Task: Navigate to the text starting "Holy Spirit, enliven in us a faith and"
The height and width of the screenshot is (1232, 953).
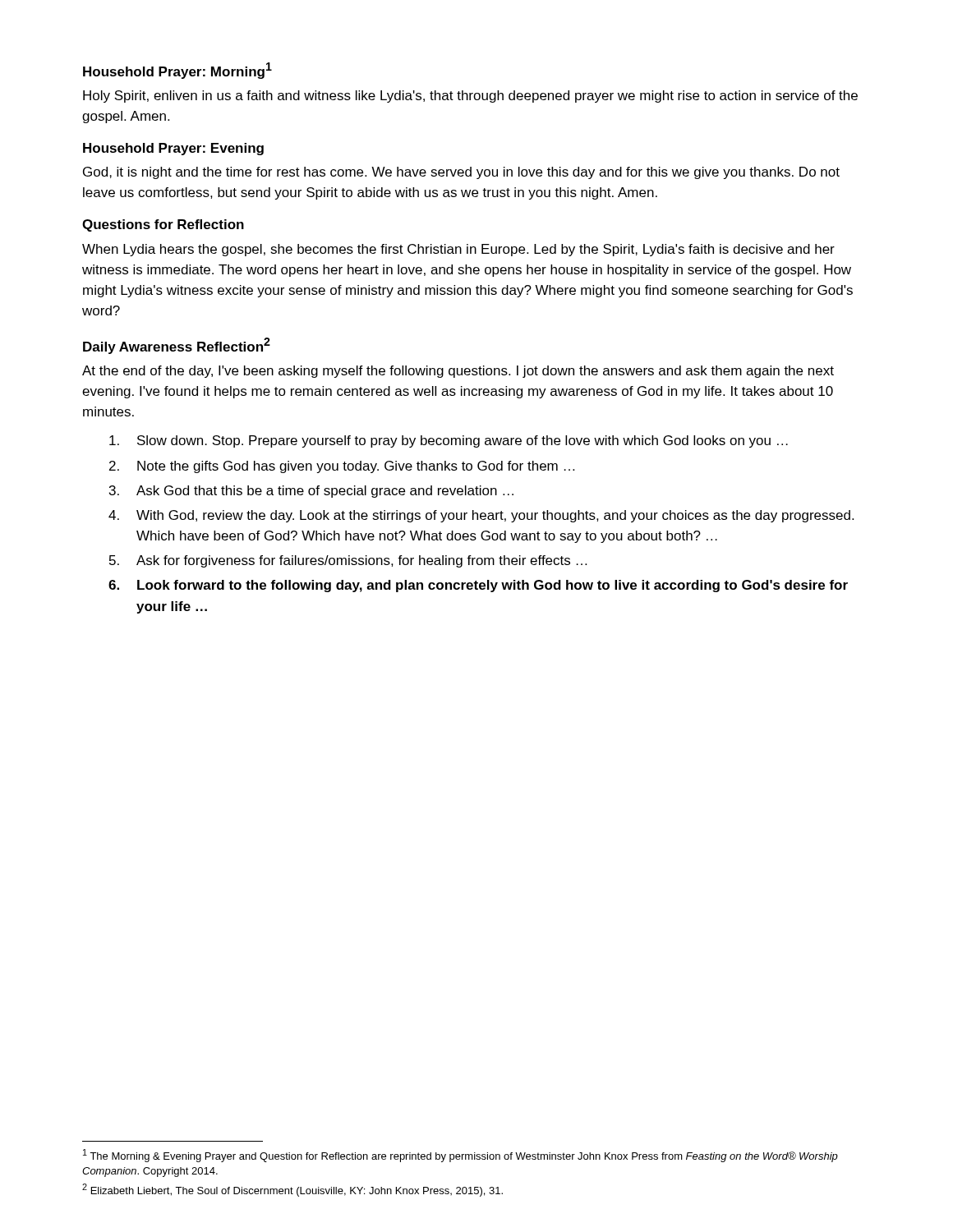Action: [x=470, y=106]
